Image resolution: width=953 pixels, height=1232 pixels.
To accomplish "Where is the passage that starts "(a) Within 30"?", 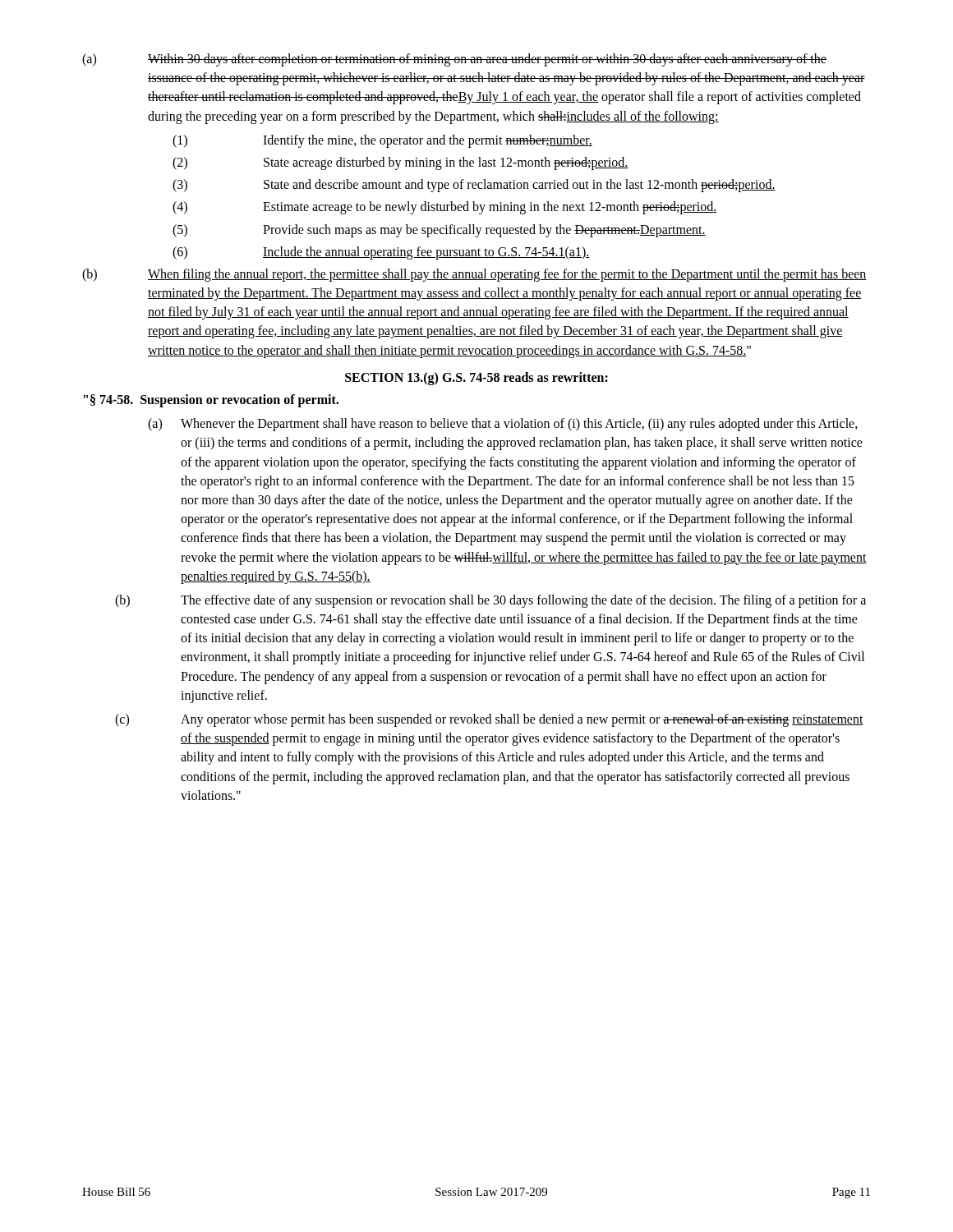I will (476, 87).
